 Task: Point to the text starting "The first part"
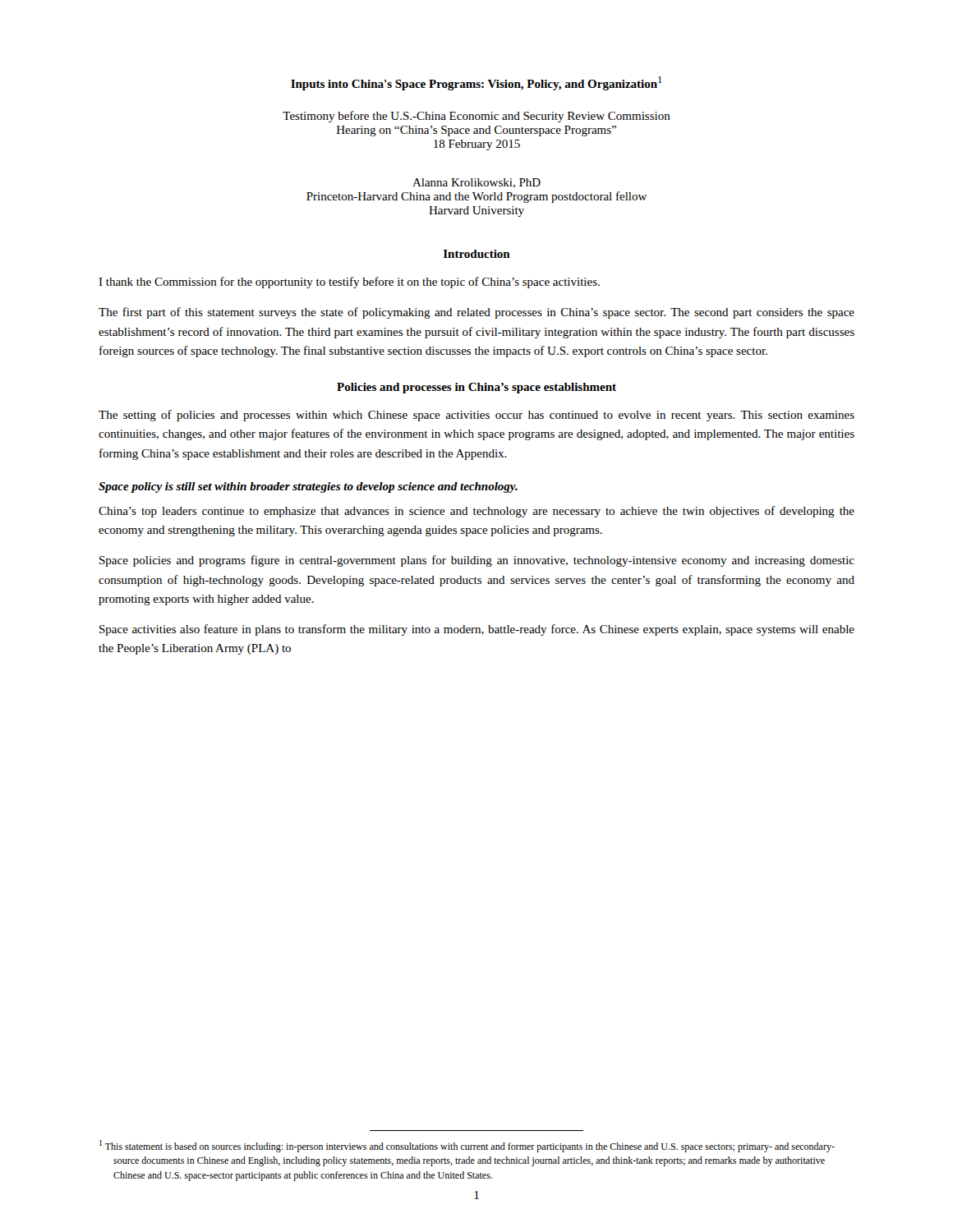point(476,331)
